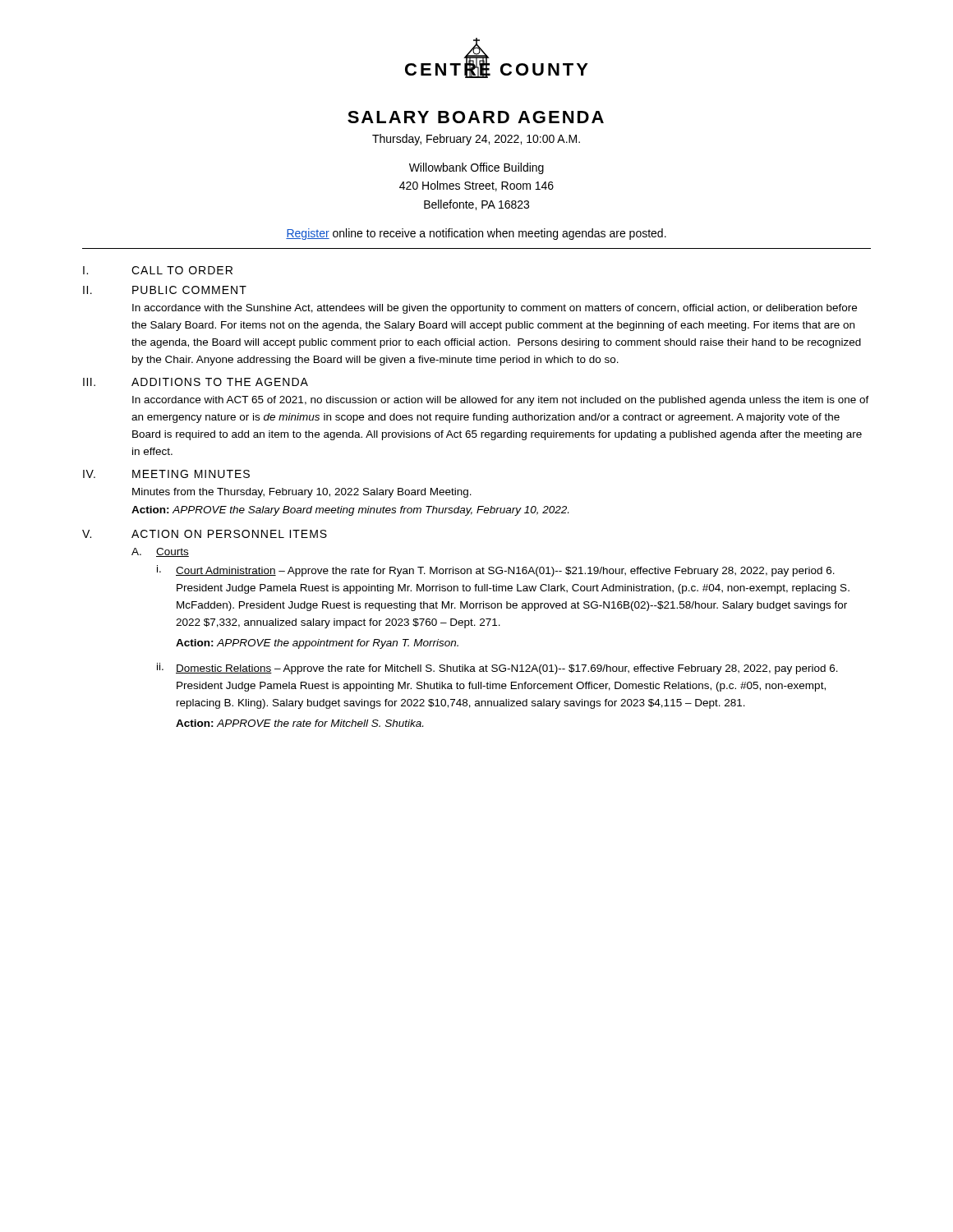The height and width of the screenshot is (1232, 953).
Task: Point to the text block starting "Action: APPROVE the rate for"
Action: point(300,723)
